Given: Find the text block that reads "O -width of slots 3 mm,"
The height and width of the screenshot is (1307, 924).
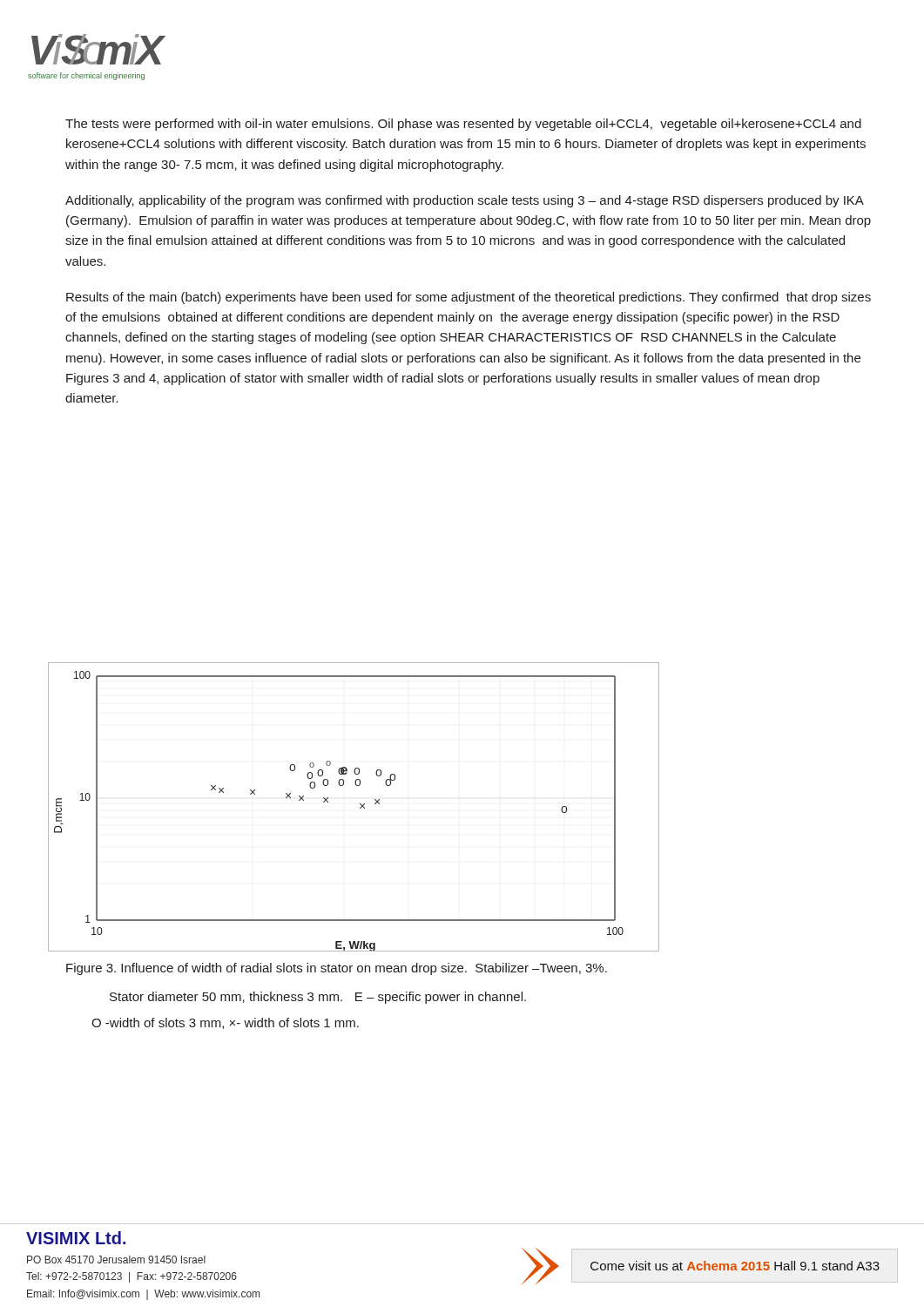Looking at the screenshot, I should click(226, 1023).
